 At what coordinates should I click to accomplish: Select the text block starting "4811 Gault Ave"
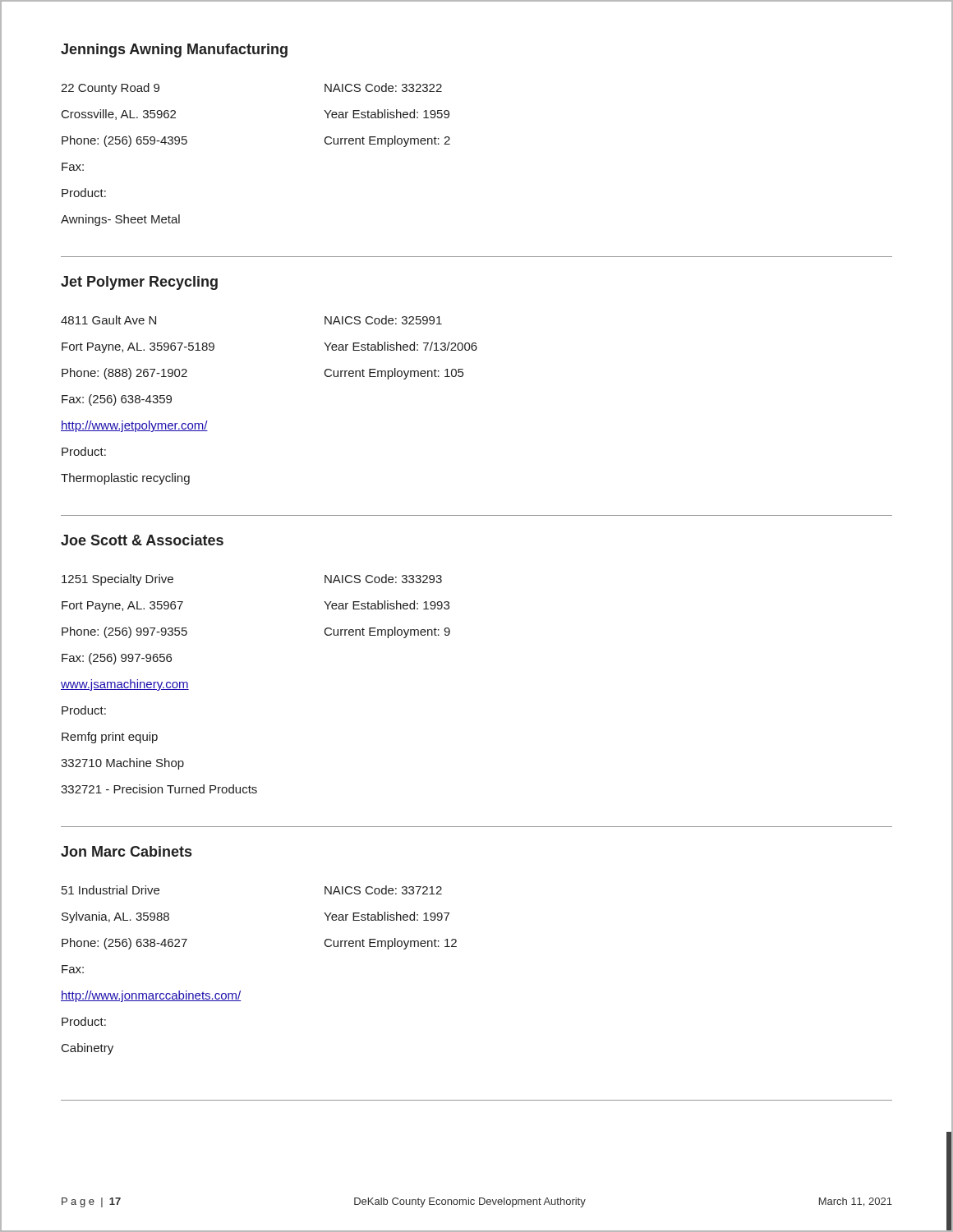tap(108, 320)
